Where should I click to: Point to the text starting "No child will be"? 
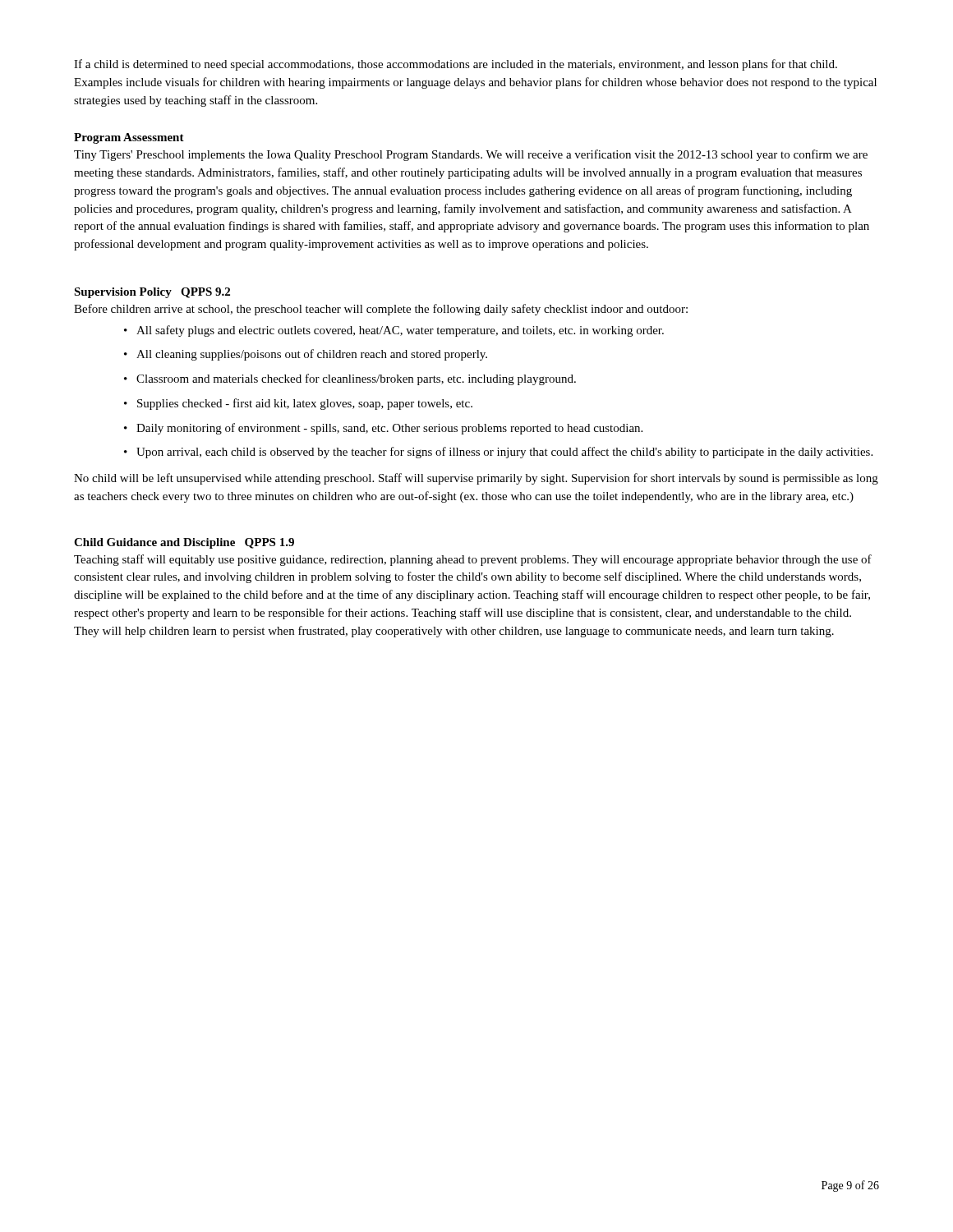(x=476, y=488)
